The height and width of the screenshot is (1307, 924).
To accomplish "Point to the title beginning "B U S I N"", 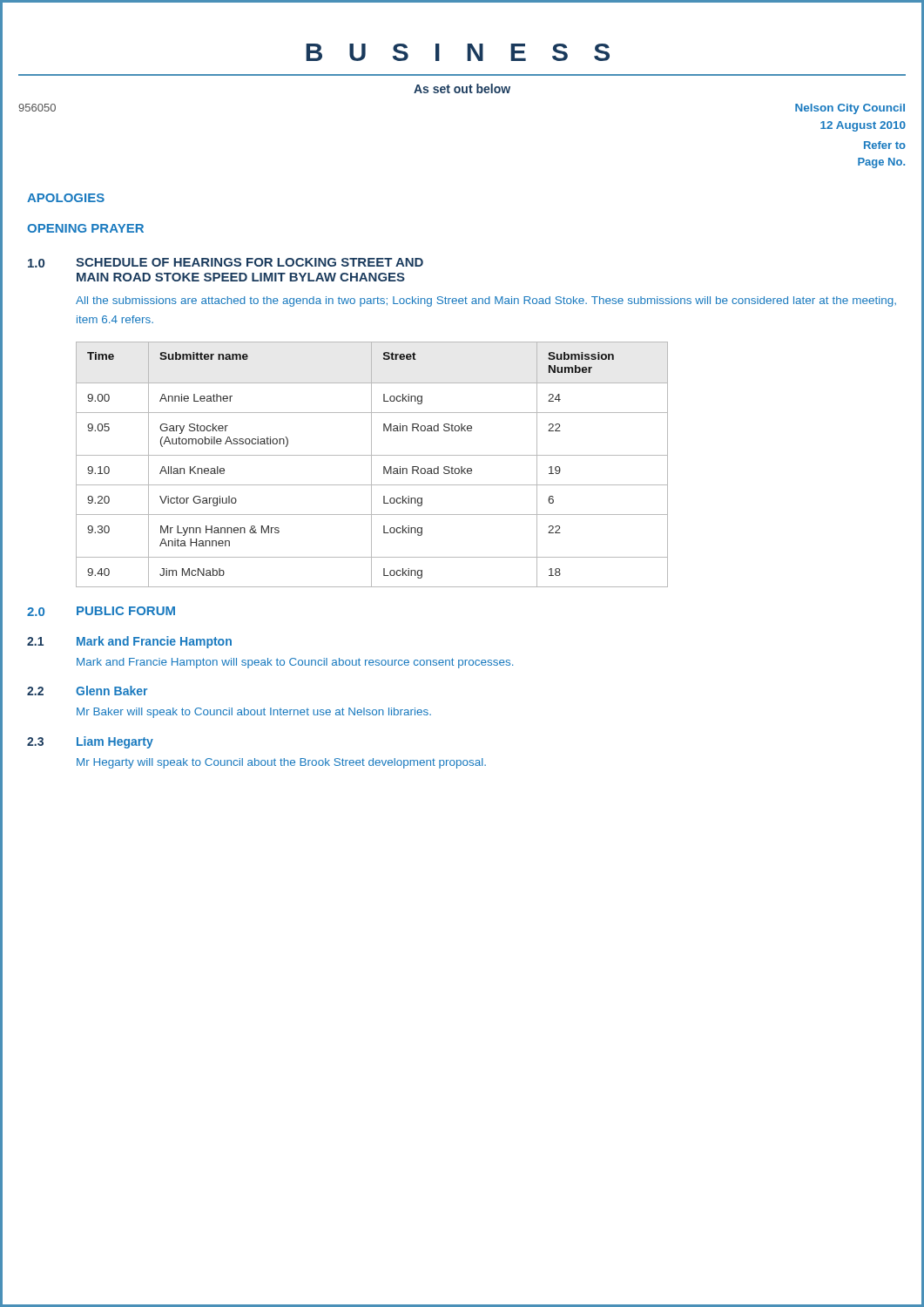I will [x=462, y=52].
